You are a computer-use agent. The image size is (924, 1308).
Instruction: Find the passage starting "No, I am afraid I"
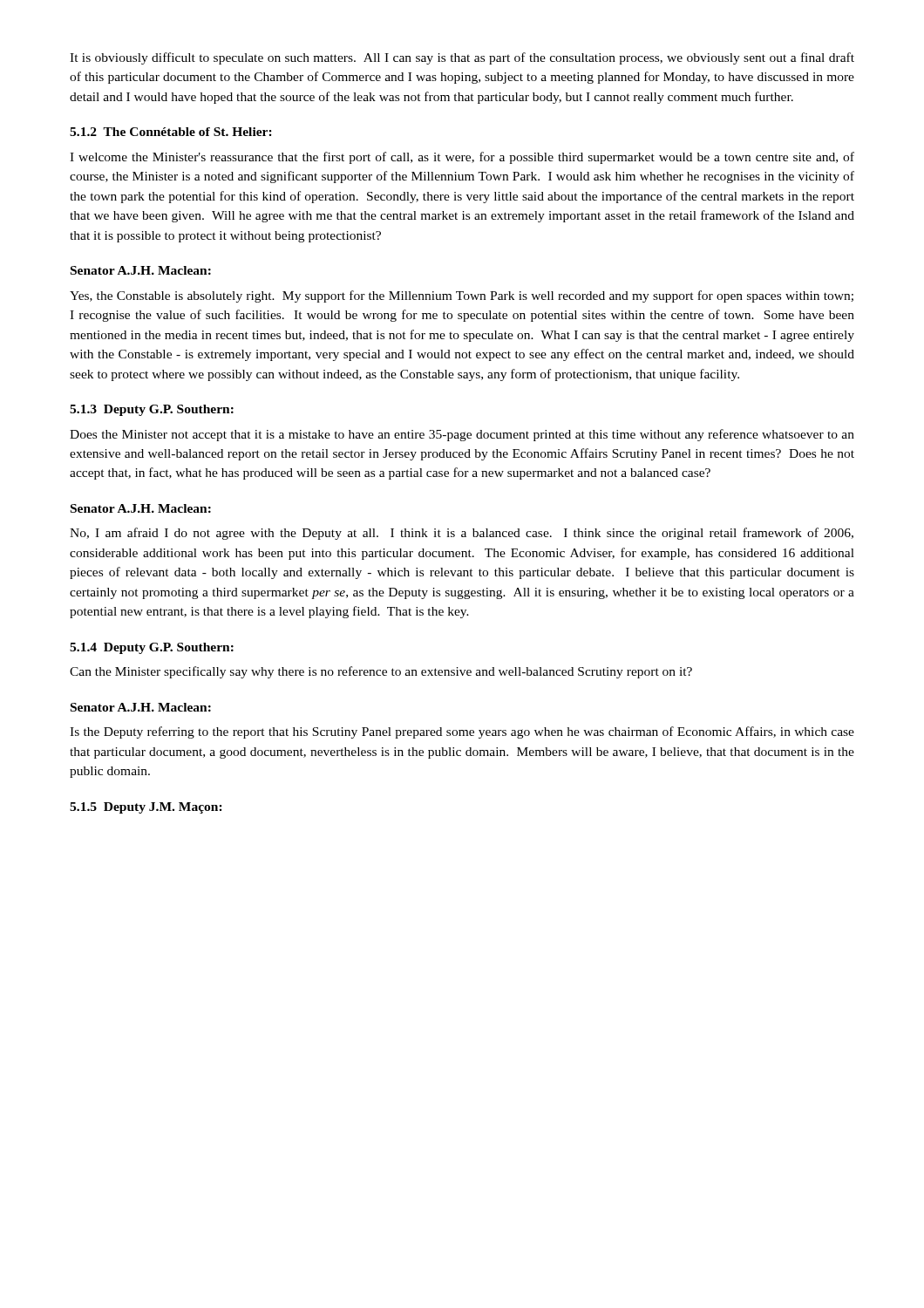462,572
